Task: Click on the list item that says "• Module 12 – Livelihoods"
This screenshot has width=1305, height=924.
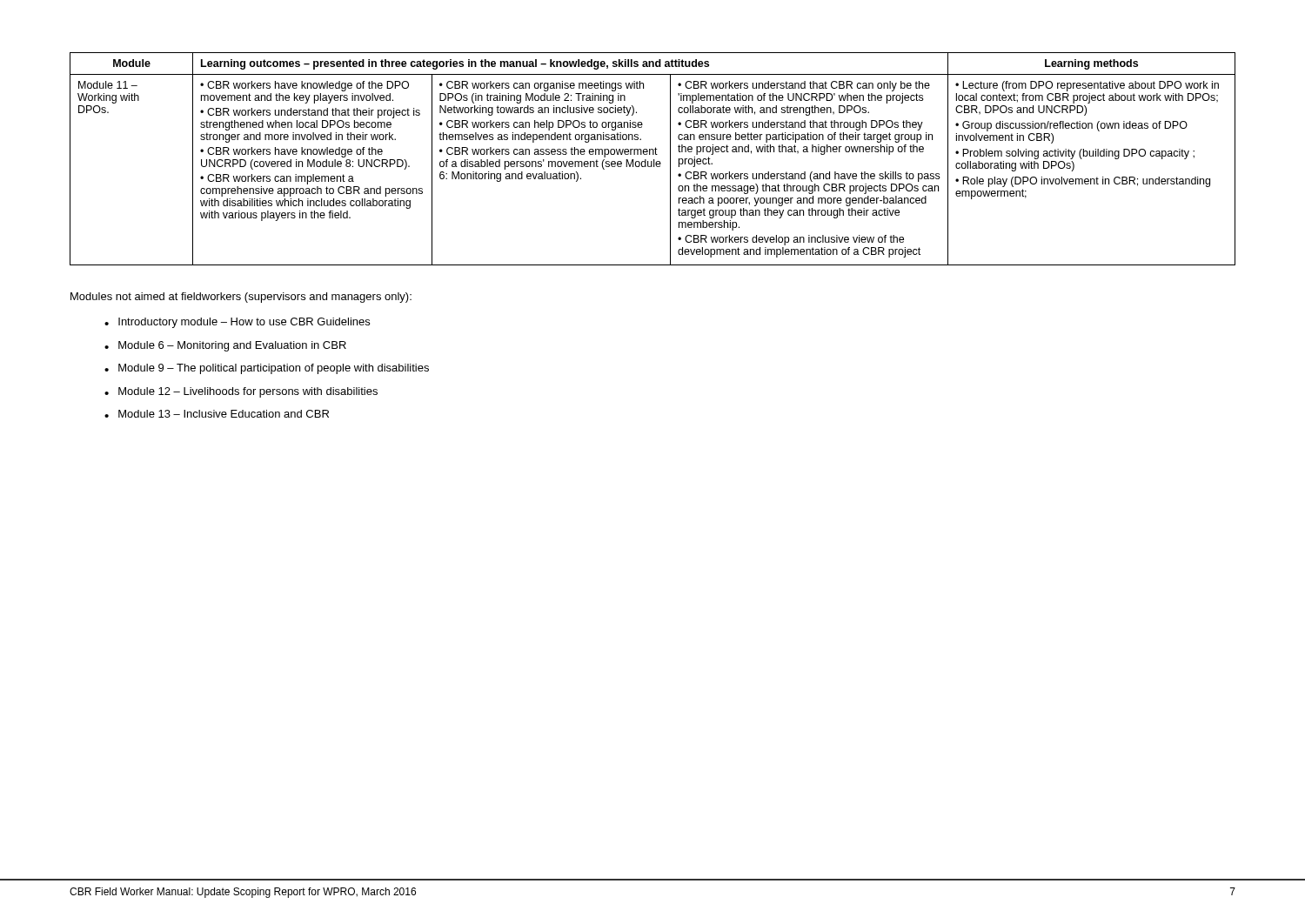Action: coord(241,393)
